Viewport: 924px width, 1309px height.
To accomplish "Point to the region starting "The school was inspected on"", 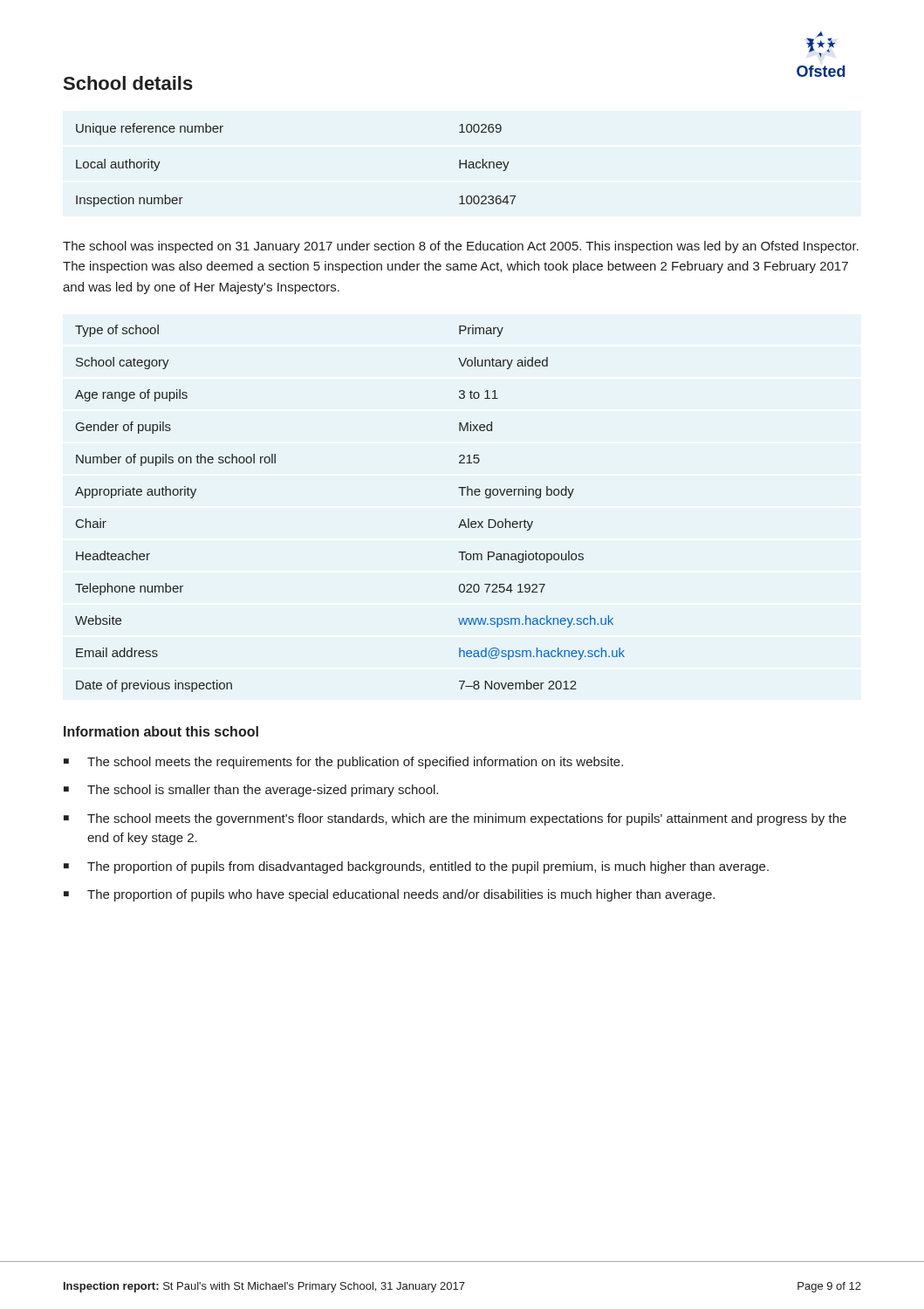I will coord(461,266).
